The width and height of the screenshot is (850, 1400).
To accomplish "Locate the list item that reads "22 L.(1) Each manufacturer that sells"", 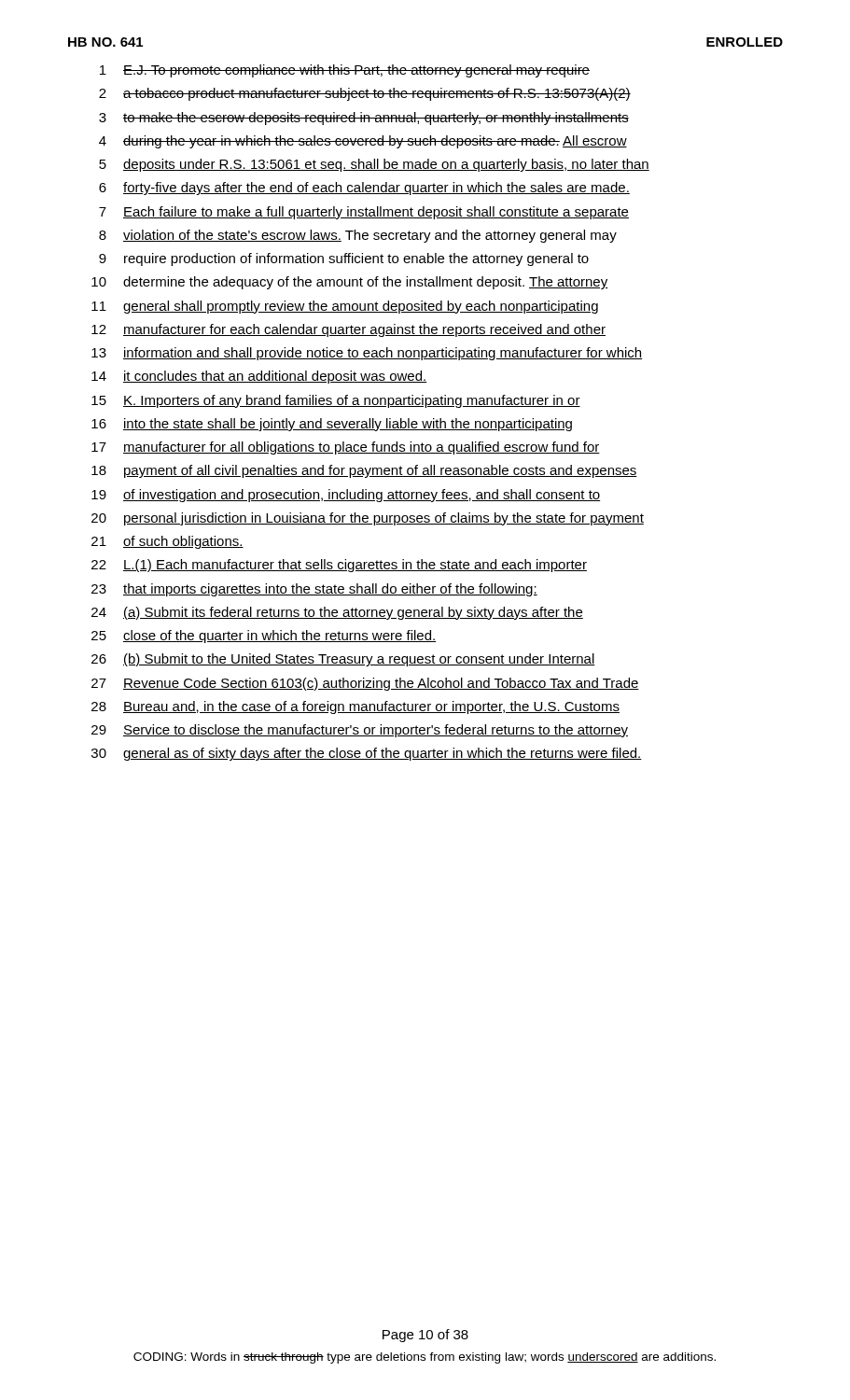I will coord(425,565).
